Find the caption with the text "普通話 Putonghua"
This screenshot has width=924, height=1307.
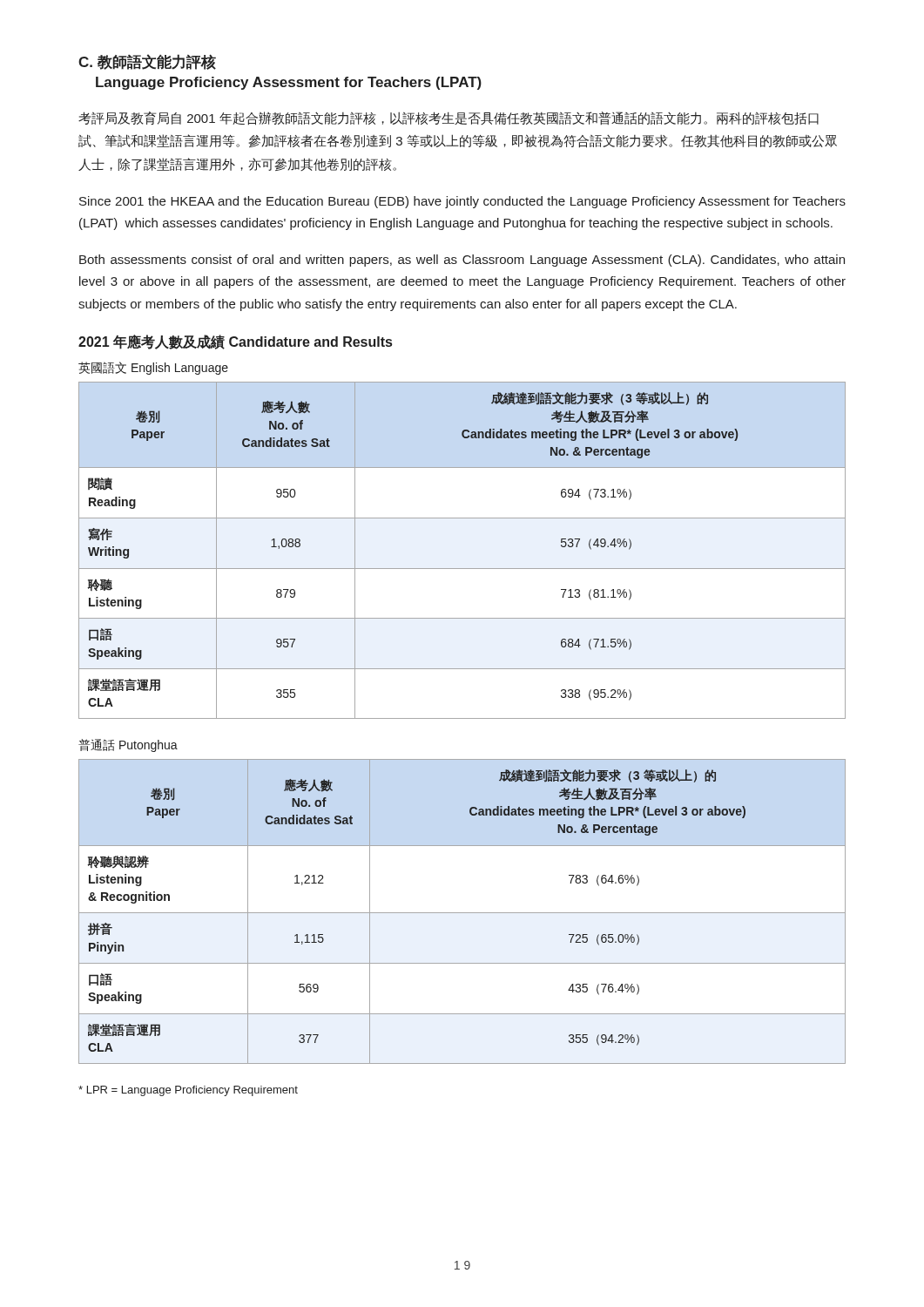[x=128, y=745]
